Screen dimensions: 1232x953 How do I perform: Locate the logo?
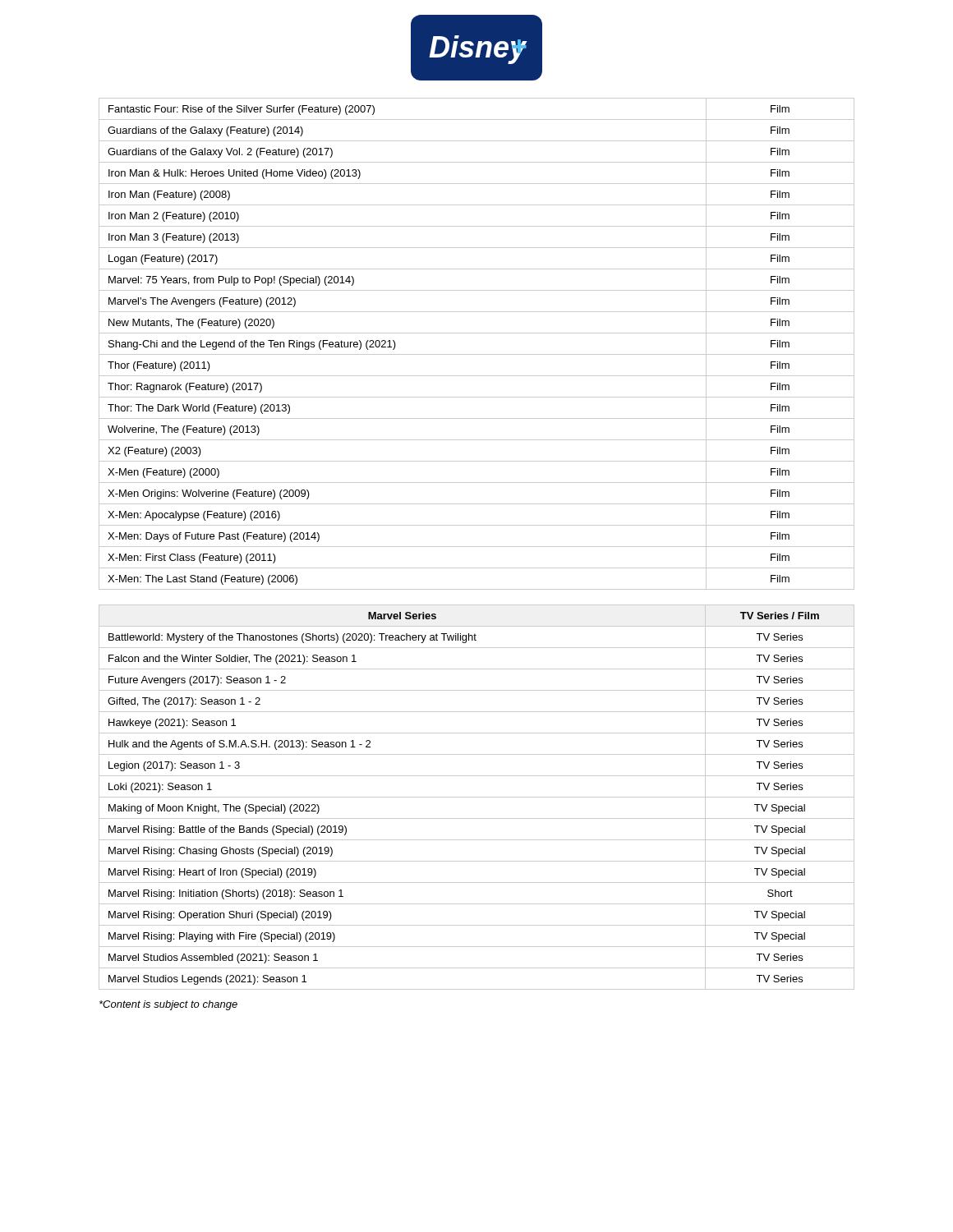click(x=476, y=49)
